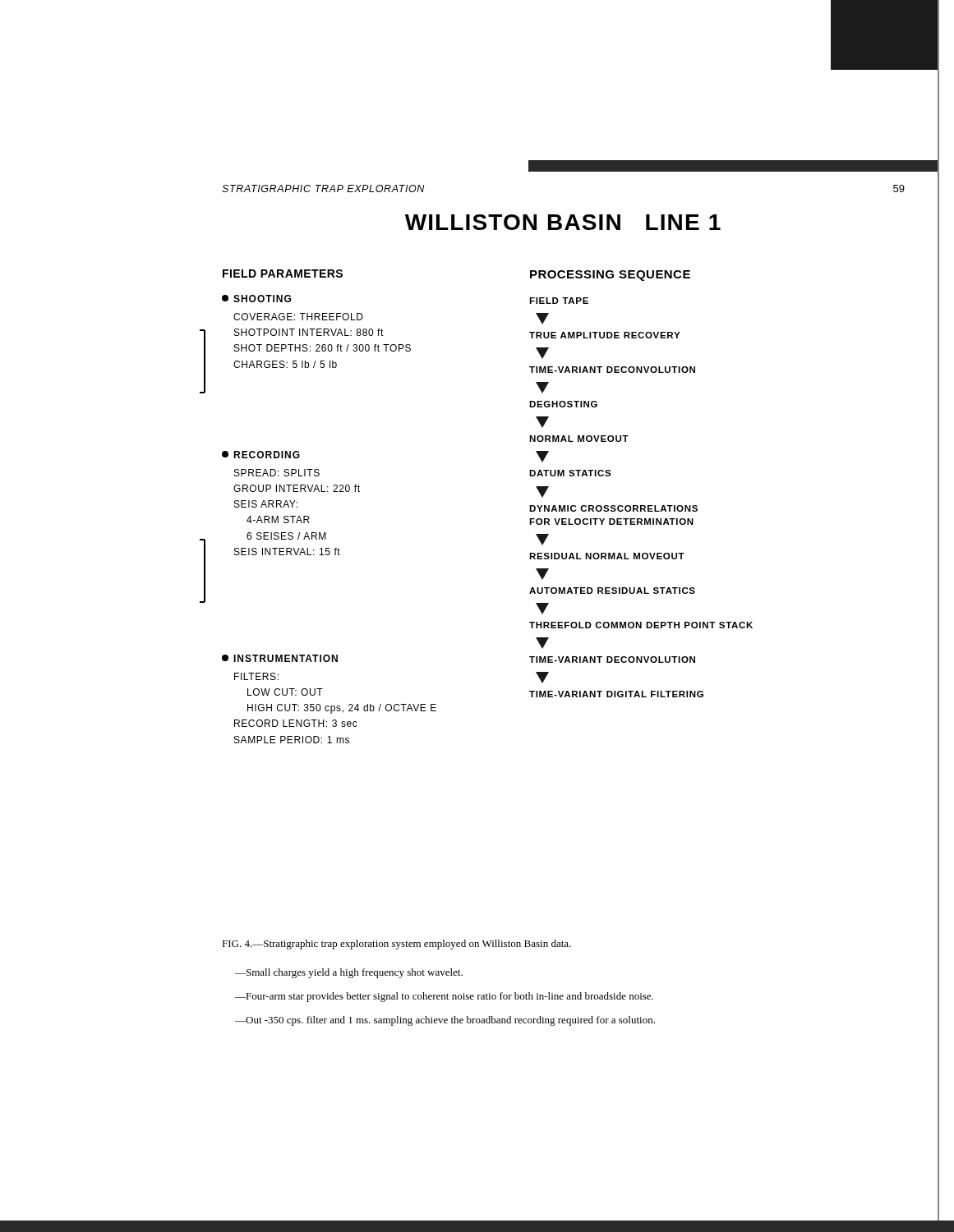Image resolution: width=954 pixels, height=1232 pixels.
Task: Click on the block starting "WILLISTON BASIN LINE 1"
Action: click(x=563, y=222)
